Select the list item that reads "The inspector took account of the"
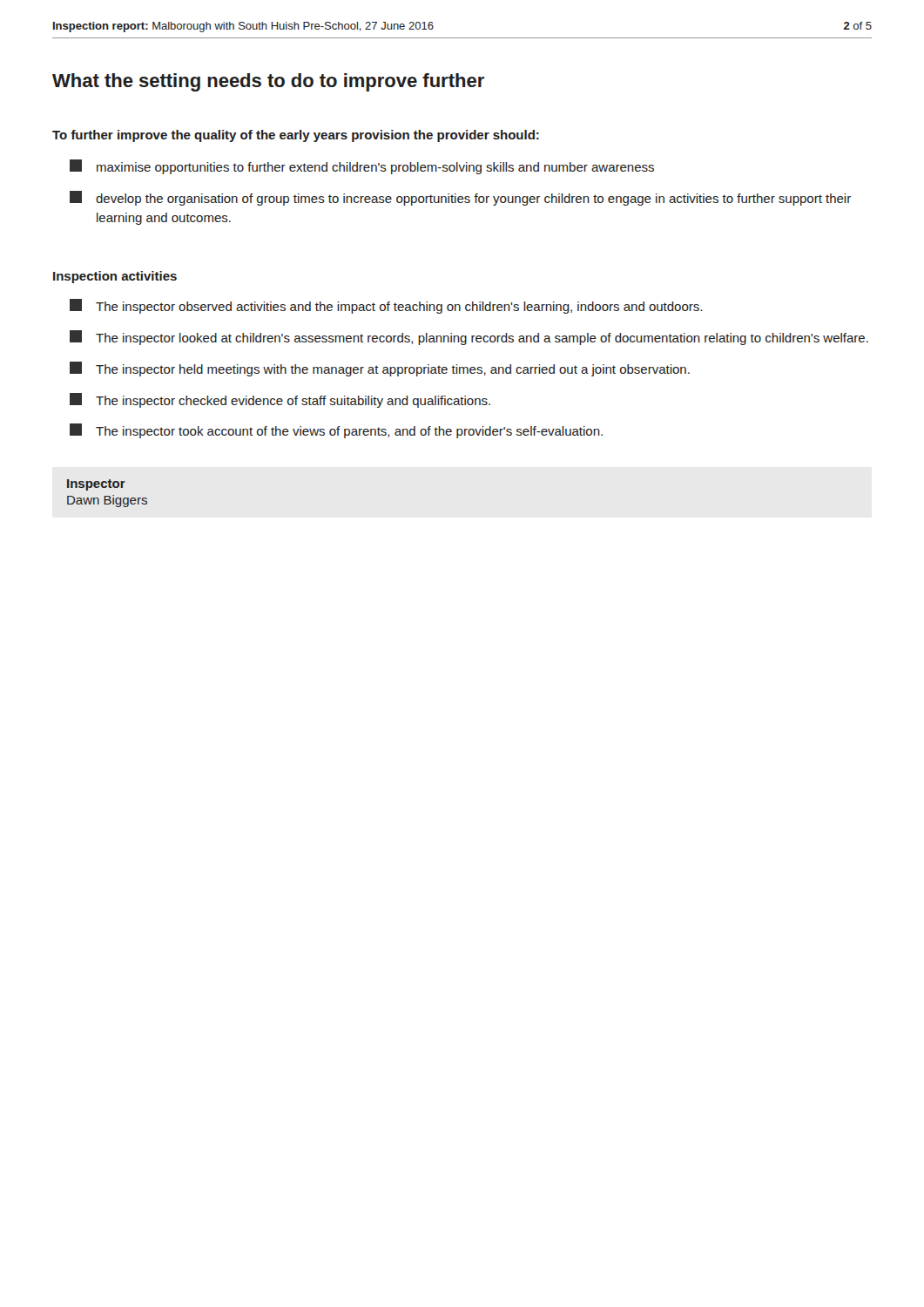 (471, 431)
